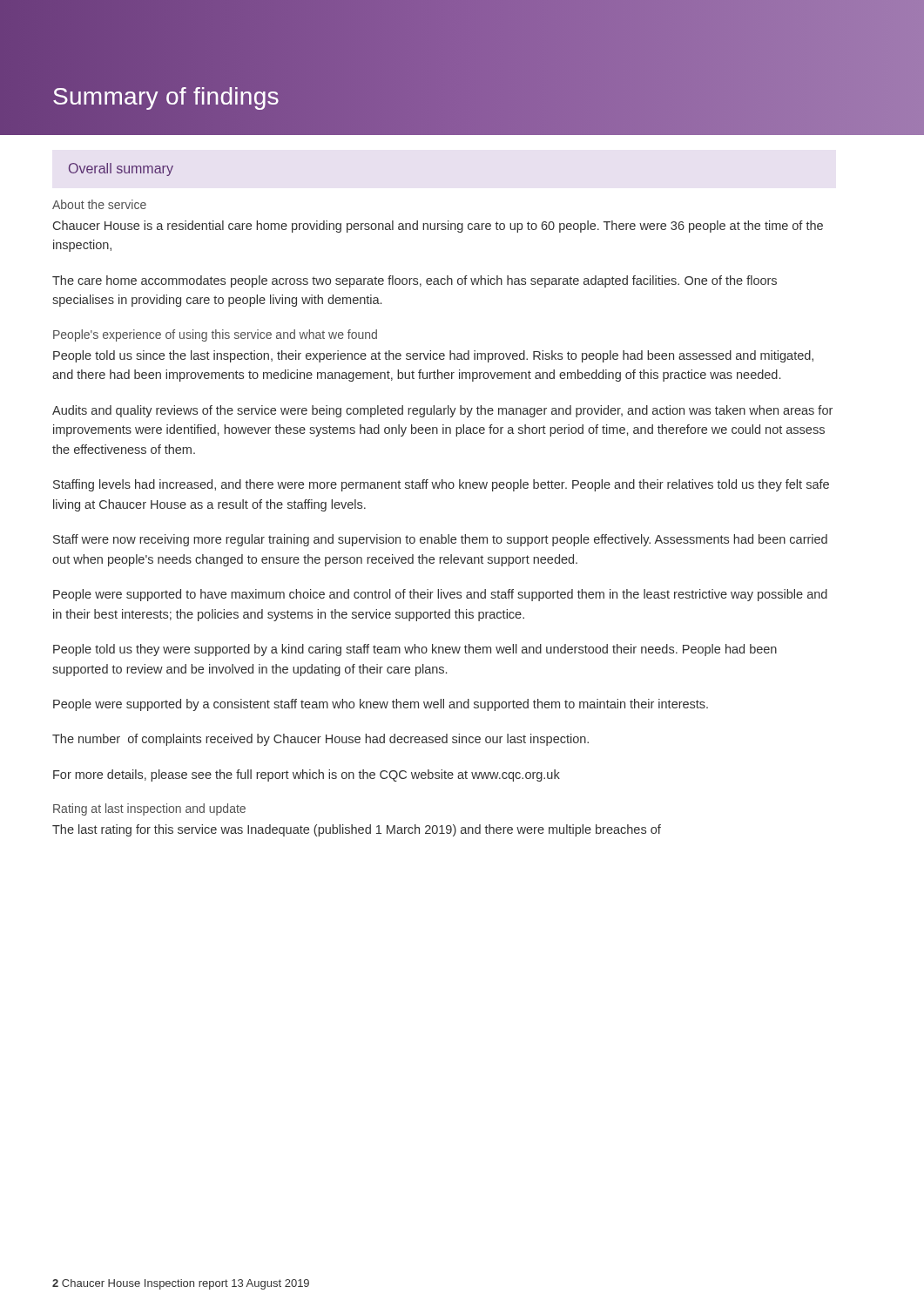Locate the block of text that opens with "Rating at last inspection"
The image size is (924, 1307).
[444, 820]
